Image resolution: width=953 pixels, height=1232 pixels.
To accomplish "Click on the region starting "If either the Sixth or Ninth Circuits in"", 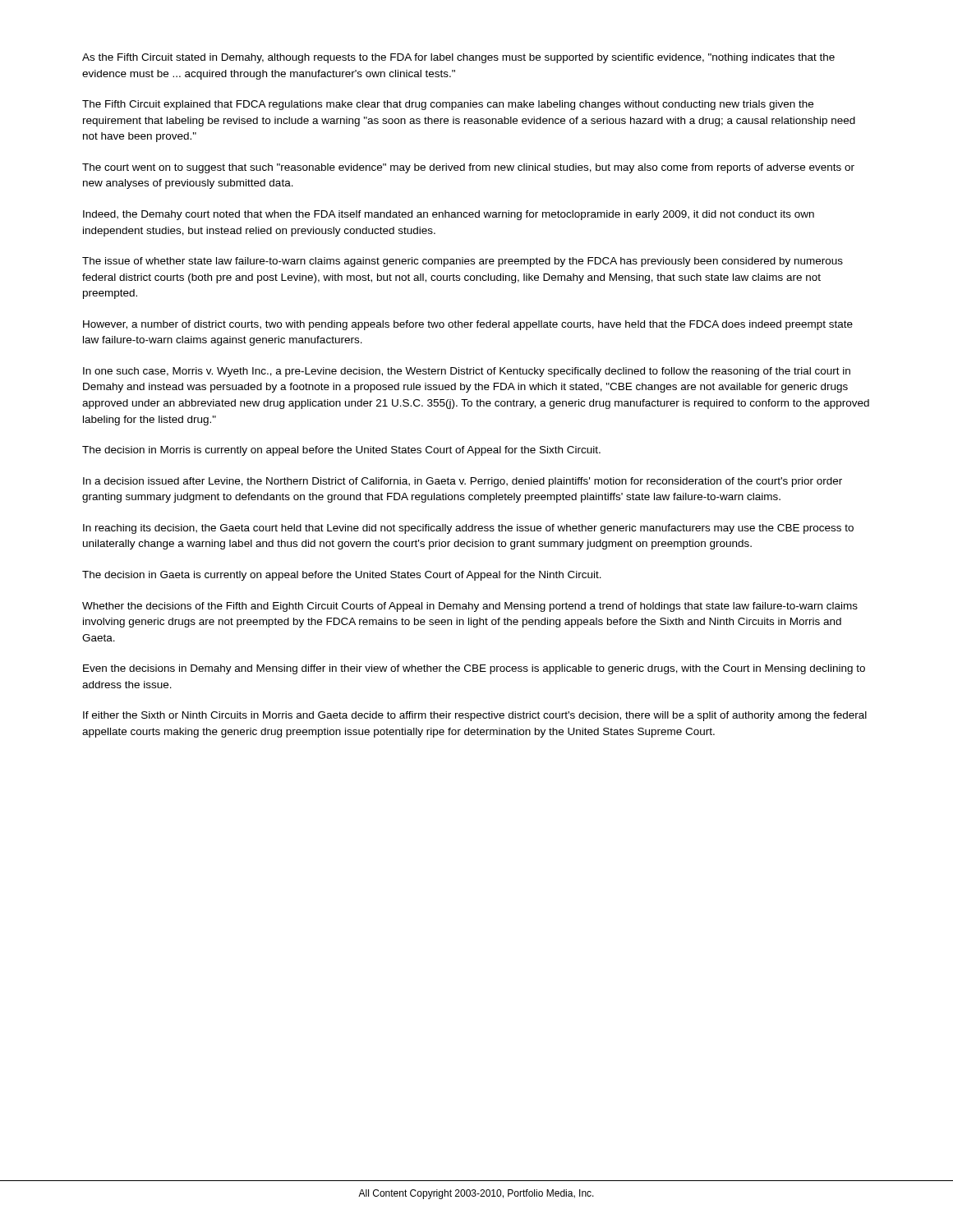I will pos(475,723).
